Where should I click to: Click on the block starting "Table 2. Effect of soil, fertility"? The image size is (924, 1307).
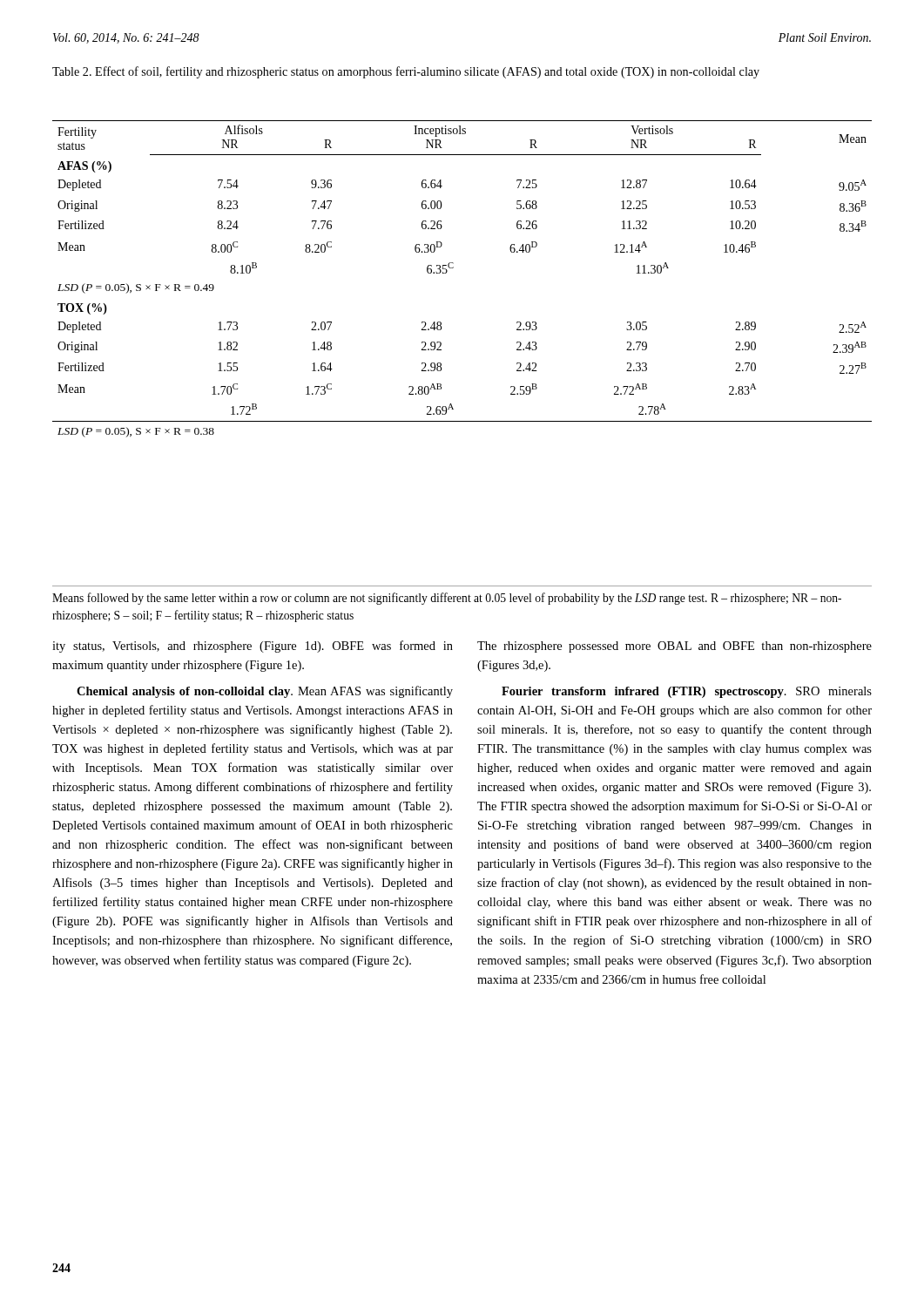click(406, 71)
